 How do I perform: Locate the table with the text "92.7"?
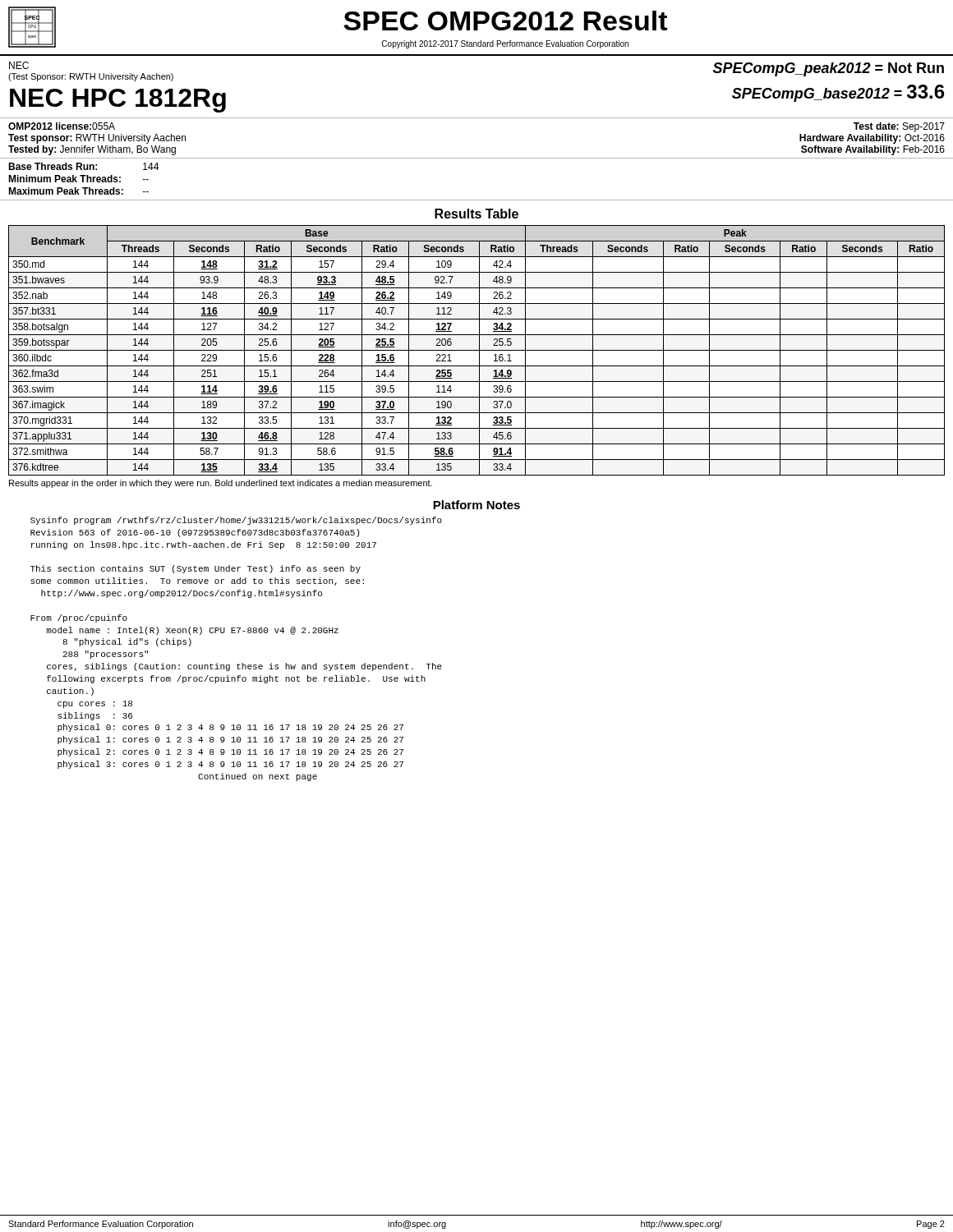(476, 350)
